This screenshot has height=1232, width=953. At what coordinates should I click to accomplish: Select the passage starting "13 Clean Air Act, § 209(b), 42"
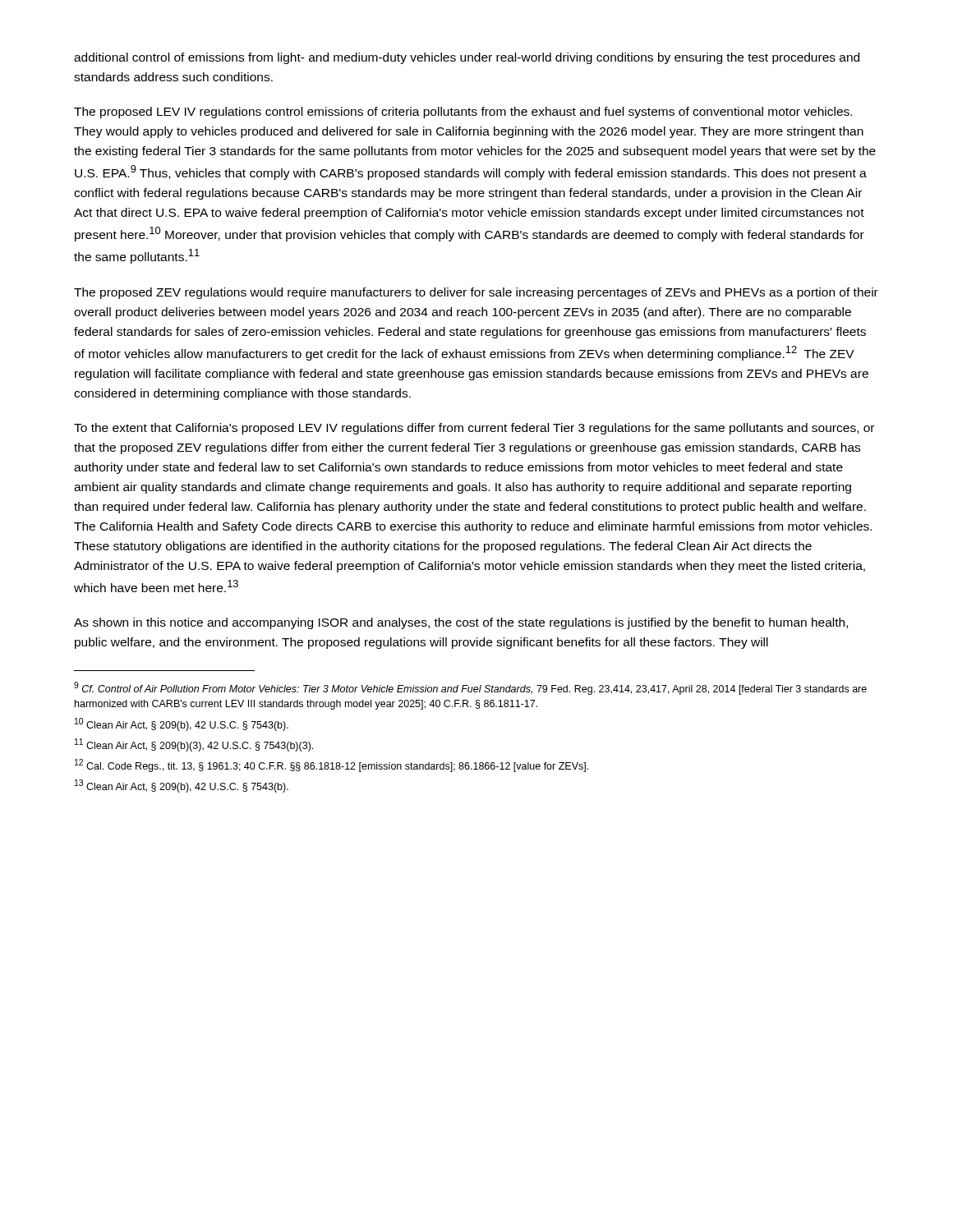tap(181, 786)
